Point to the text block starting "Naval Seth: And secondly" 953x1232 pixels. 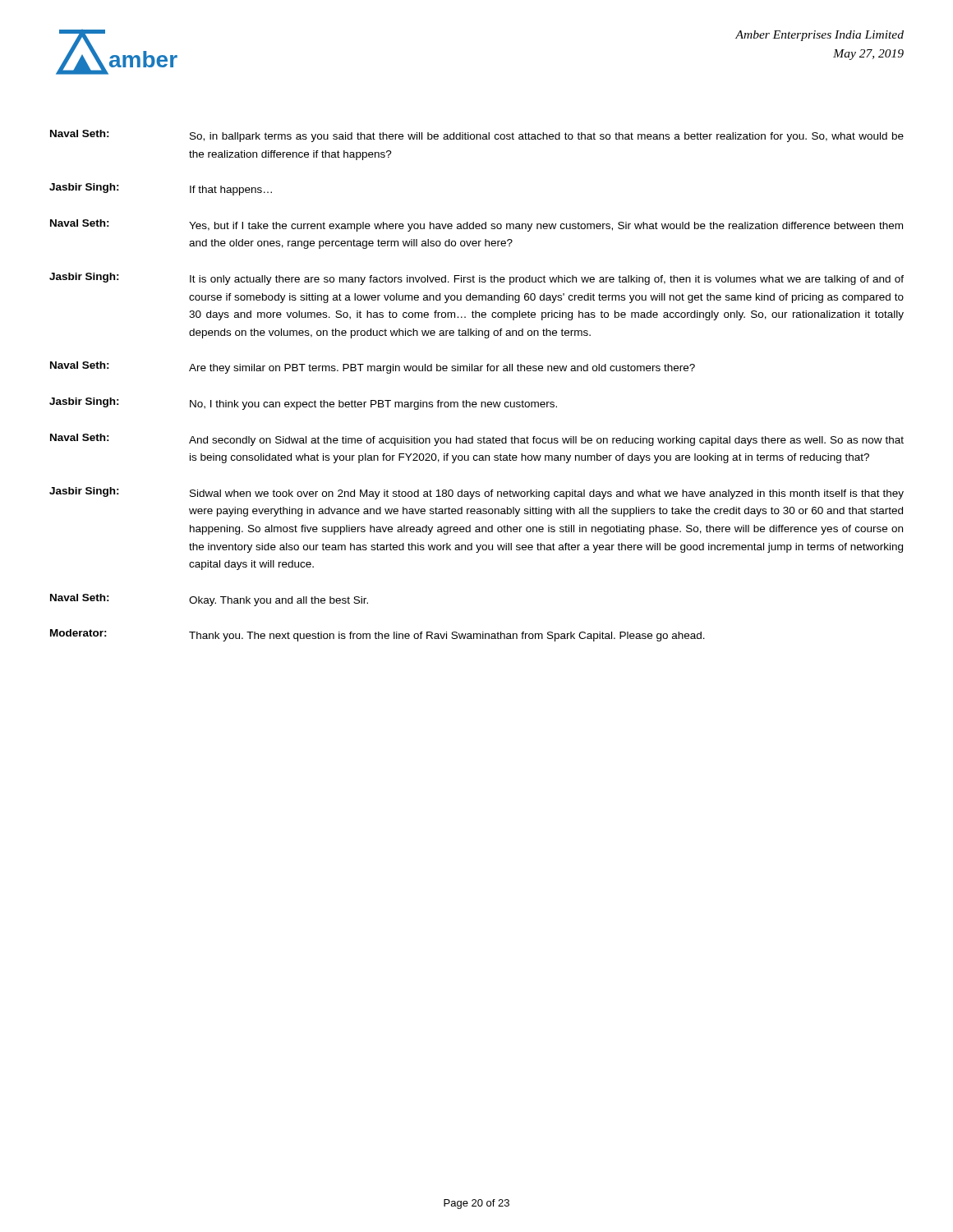click(x=476, y=449)
